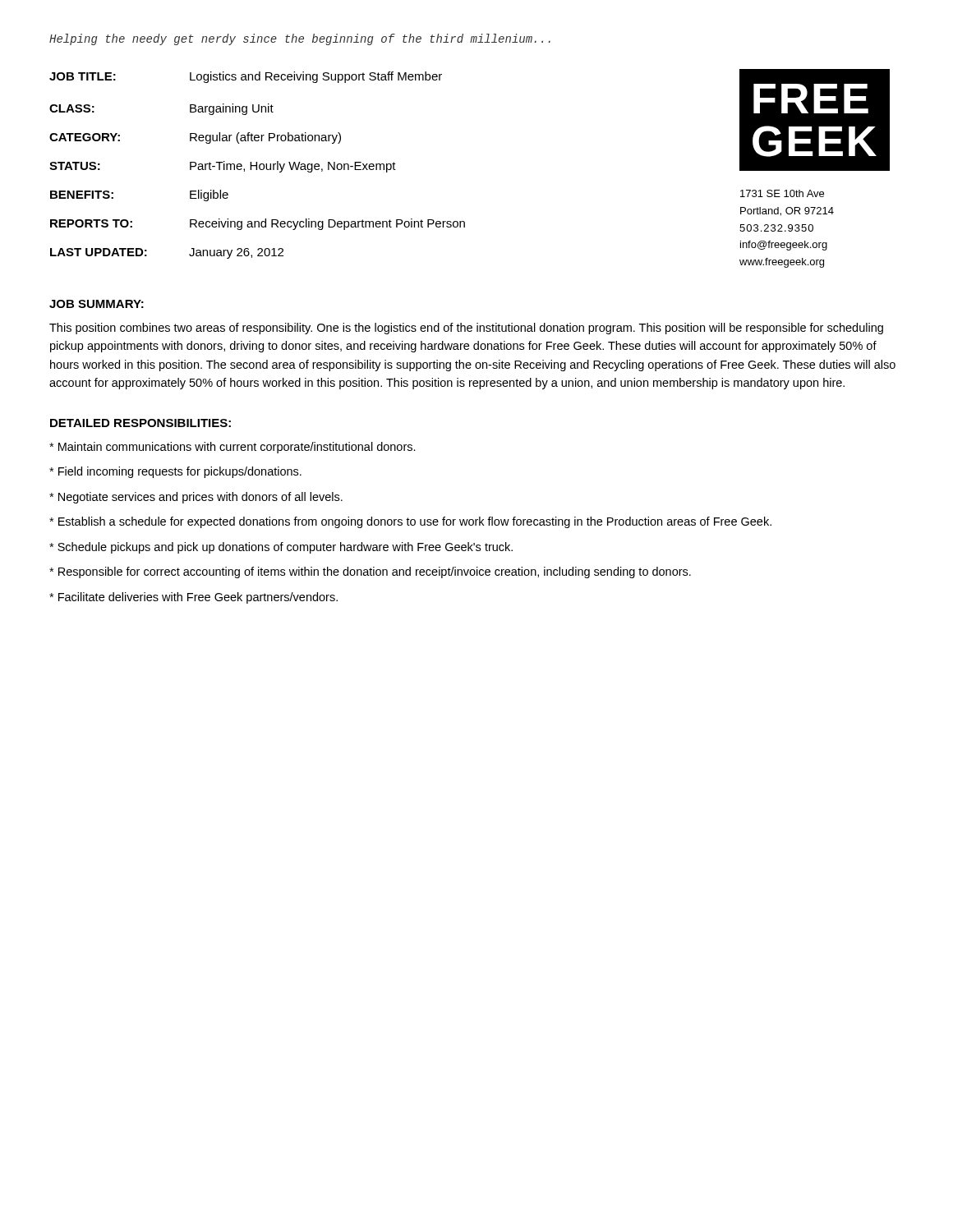The image size is (953, 1232).
Task: Locate the element starting "Responsible for correct accounting"
Action: point(370,572)
